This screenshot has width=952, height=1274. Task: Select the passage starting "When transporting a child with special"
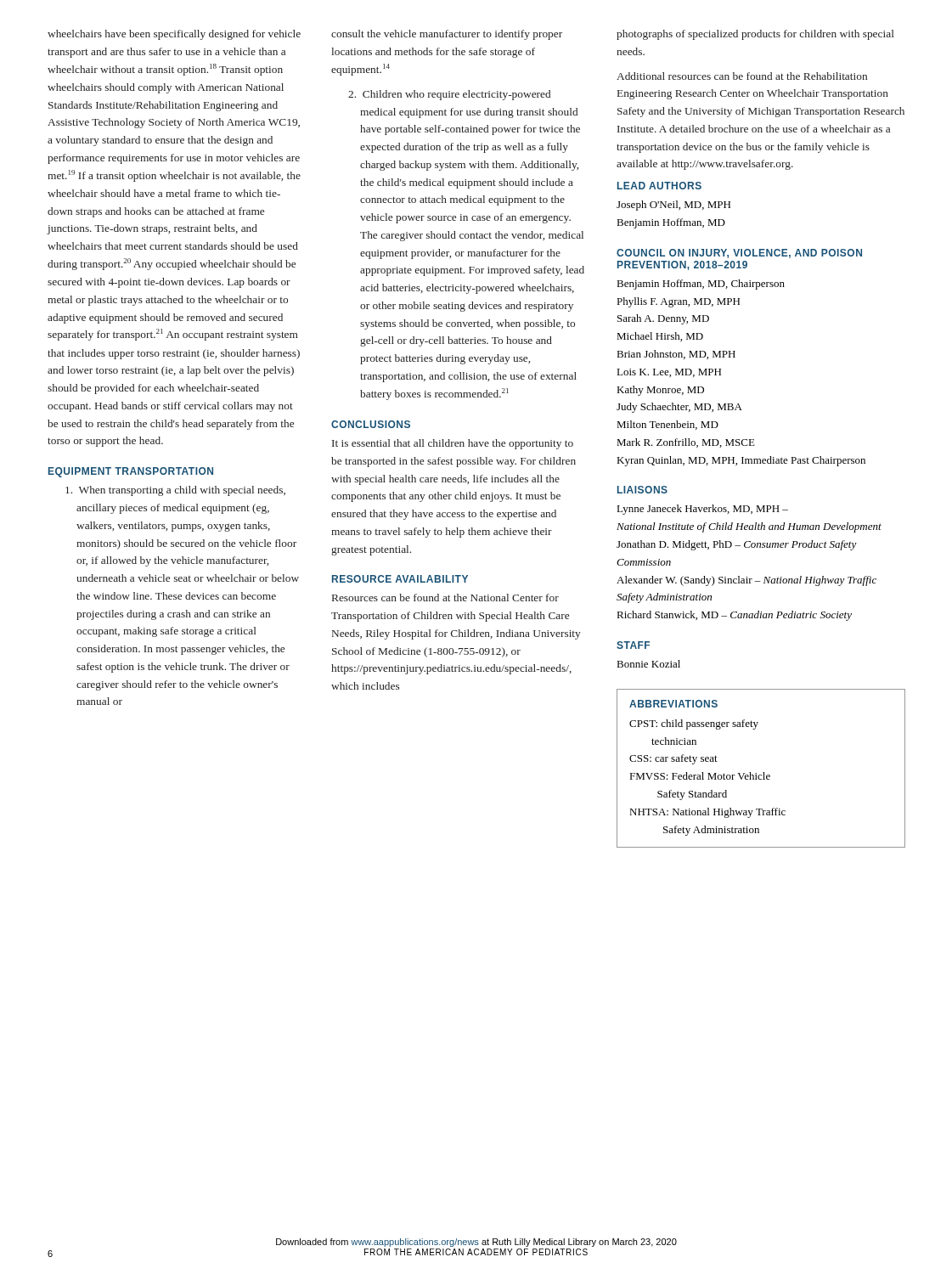(183, 596)
